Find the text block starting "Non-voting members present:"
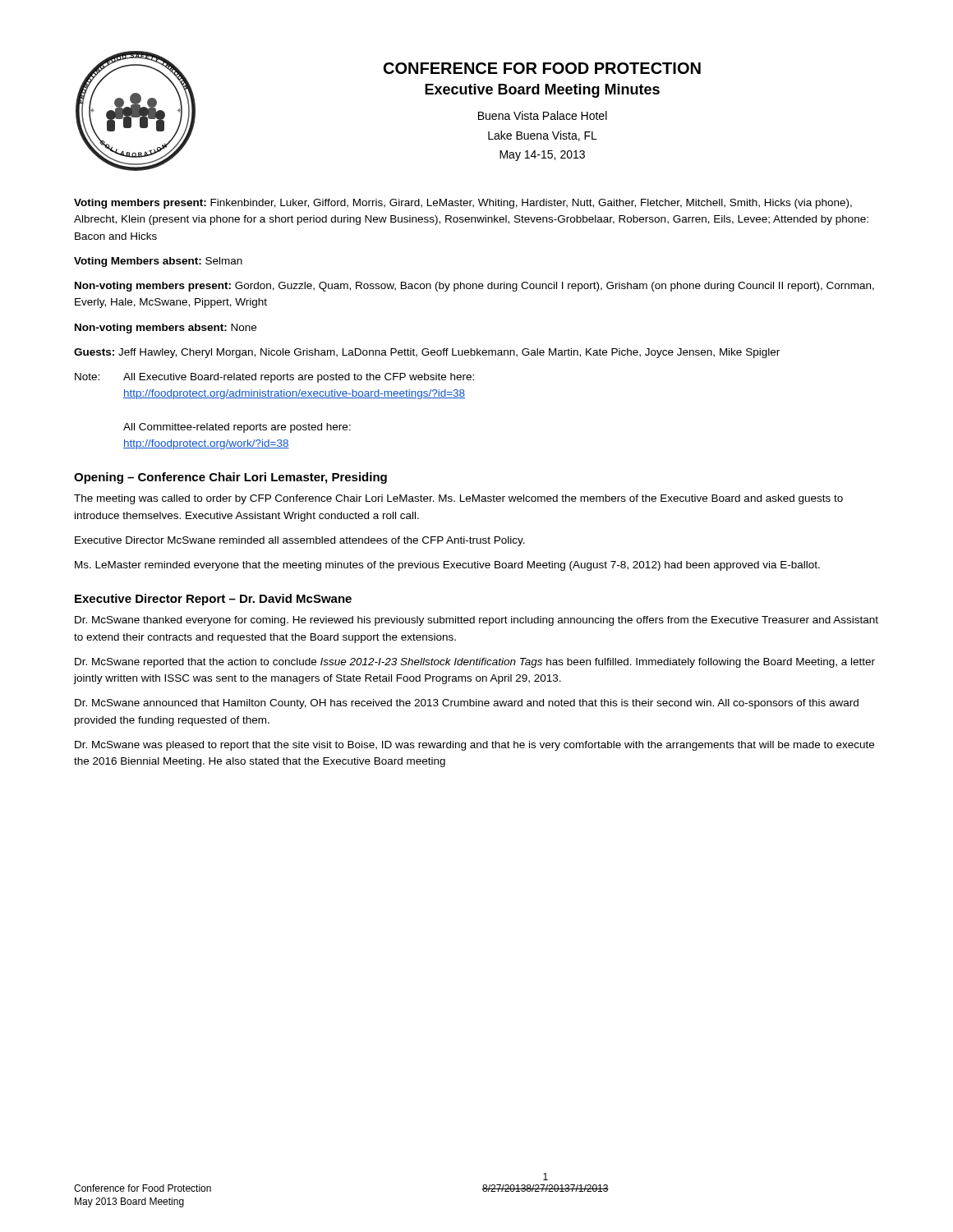 pyautogui.click(x=474, y=294)
